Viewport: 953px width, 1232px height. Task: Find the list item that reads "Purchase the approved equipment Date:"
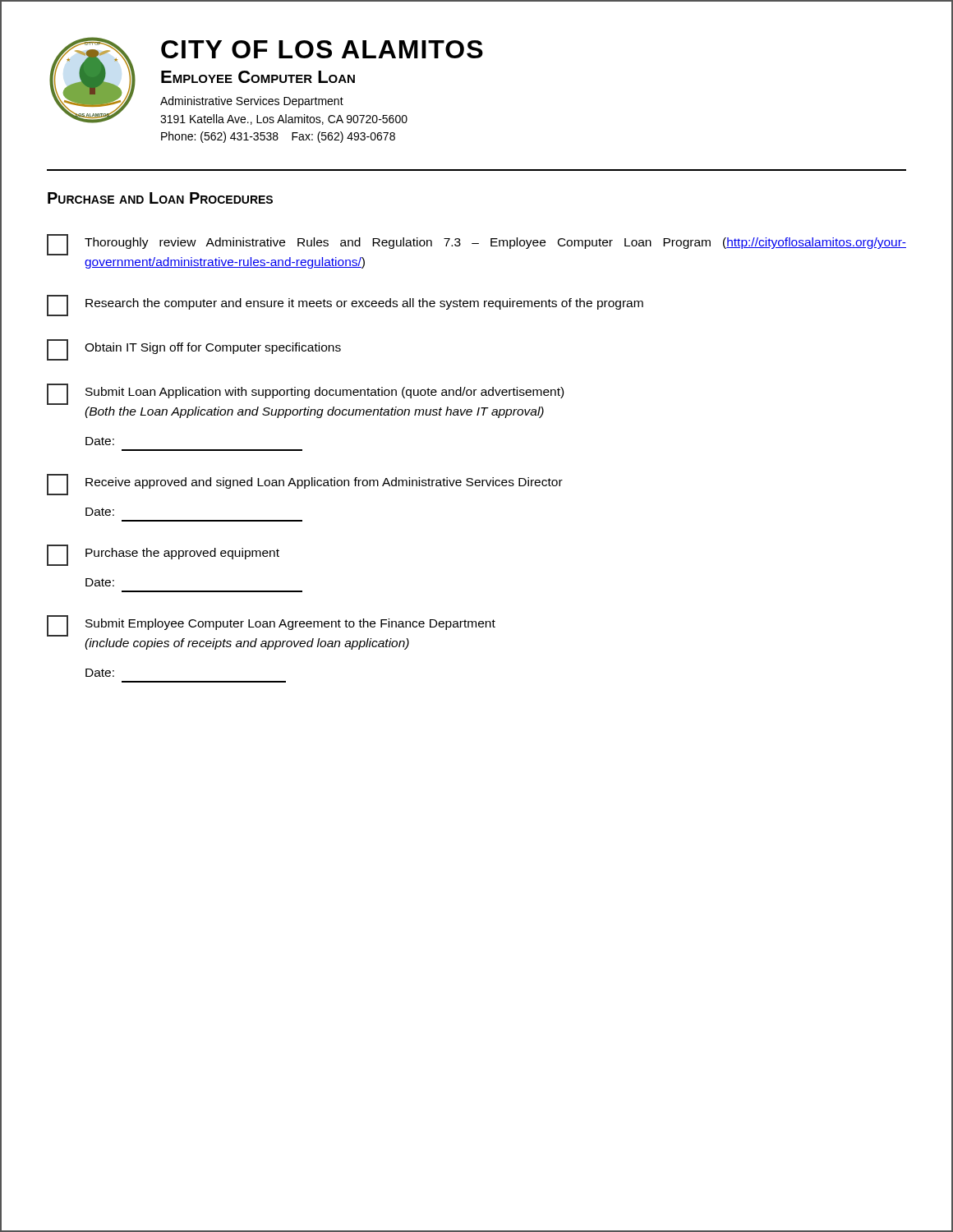pyautogui.click(x=163, y=555)
